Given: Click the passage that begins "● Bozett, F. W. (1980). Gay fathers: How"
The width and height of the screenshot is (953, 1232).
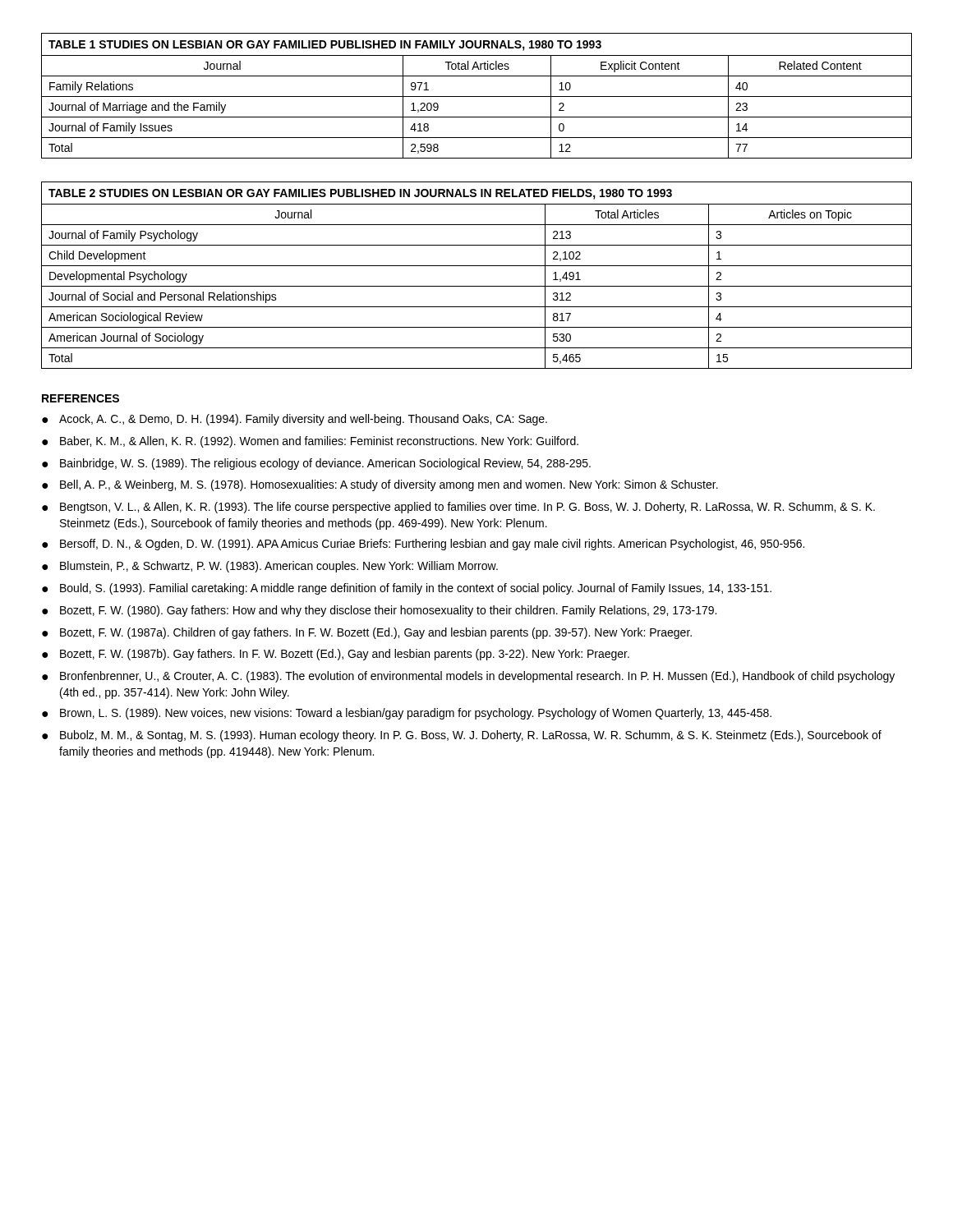Looking at the screenshot, I should tap(476, 611).
